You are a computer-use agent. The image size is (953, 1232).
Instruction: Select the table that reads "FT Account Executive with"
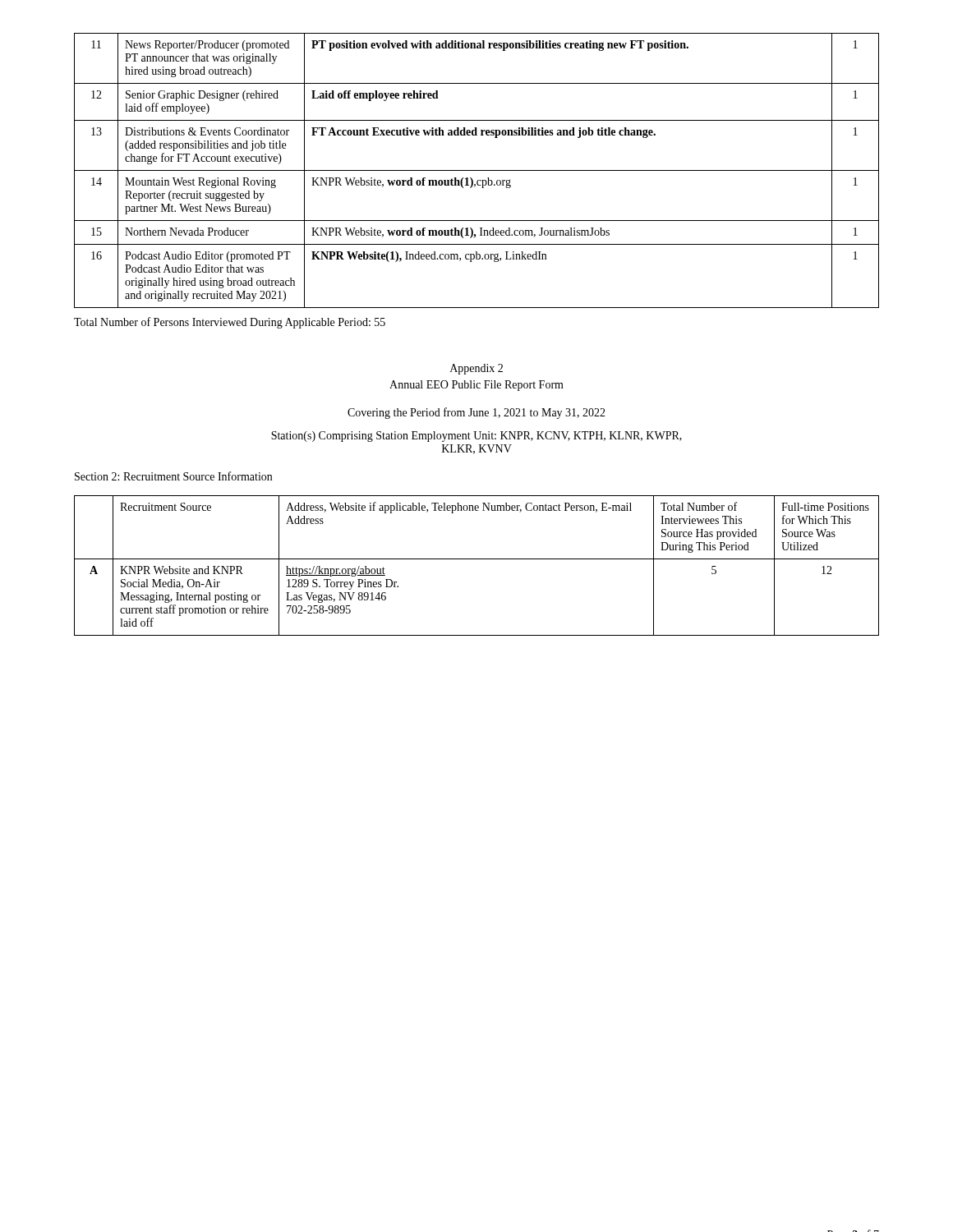click(x=476, y=170)
